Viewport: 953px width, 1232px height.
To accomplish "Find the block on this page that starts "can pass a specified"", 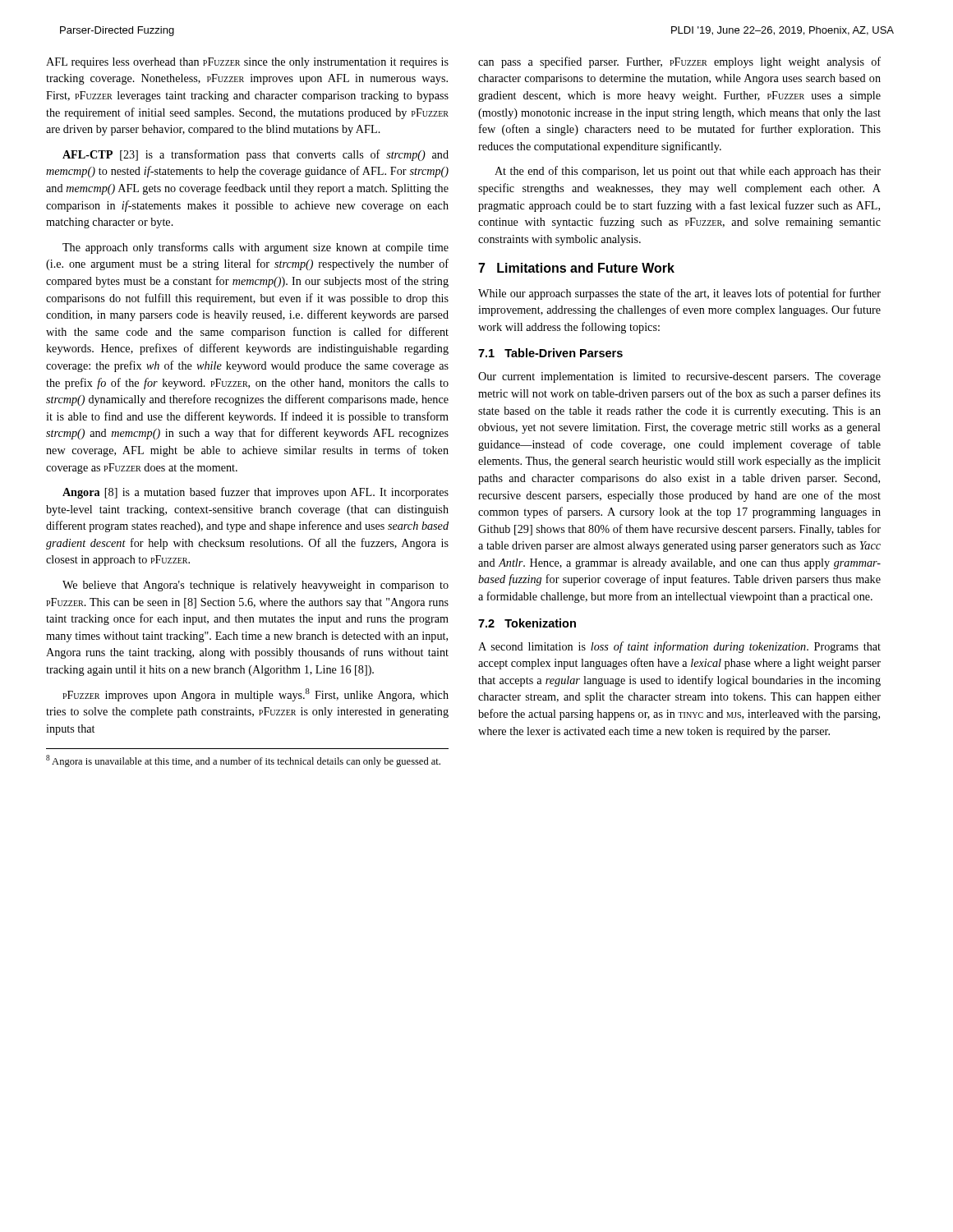I will coord(679,104).
